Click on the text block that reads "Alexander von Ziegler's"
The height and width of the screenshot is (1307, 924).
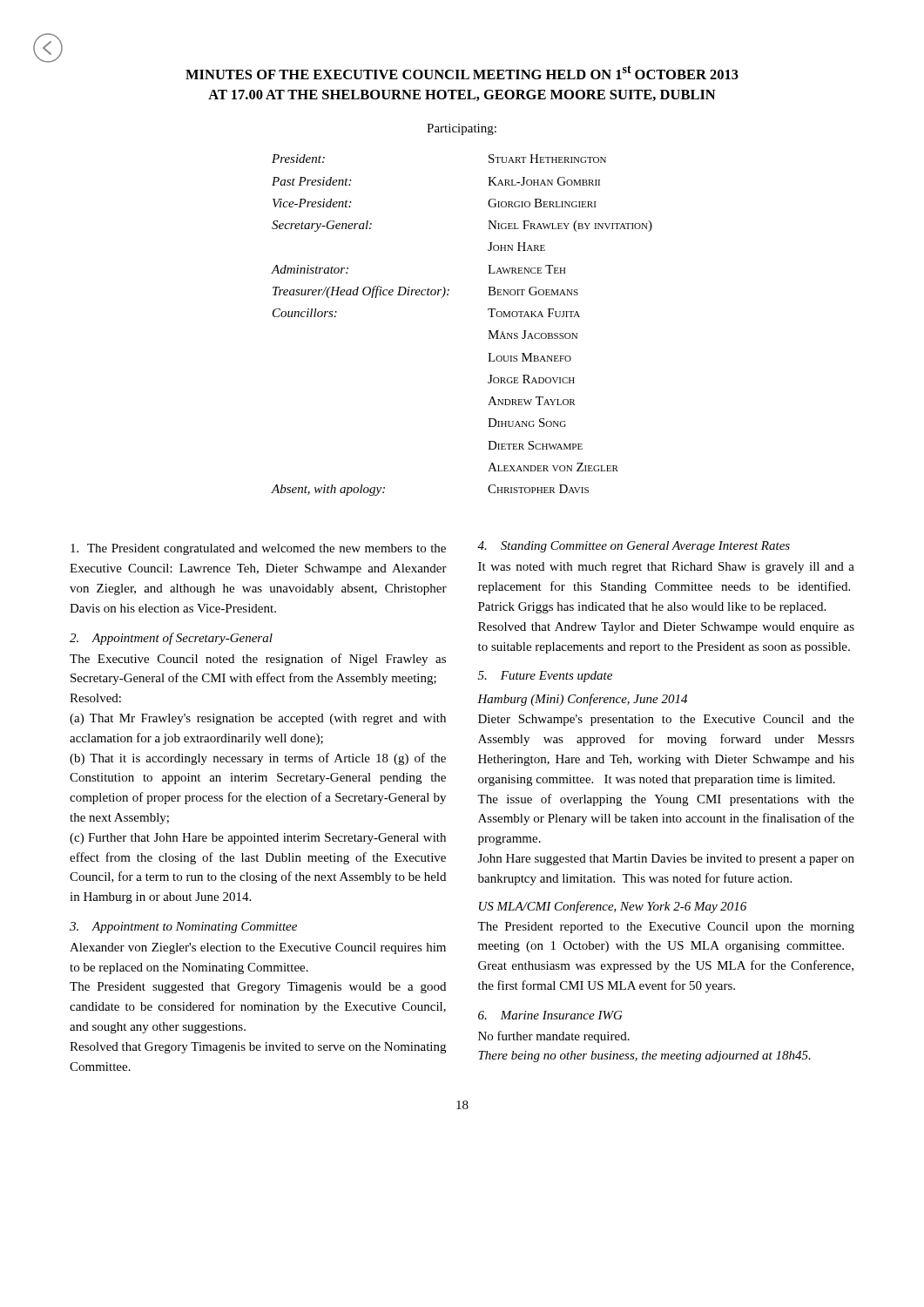tap(258, 1007)
